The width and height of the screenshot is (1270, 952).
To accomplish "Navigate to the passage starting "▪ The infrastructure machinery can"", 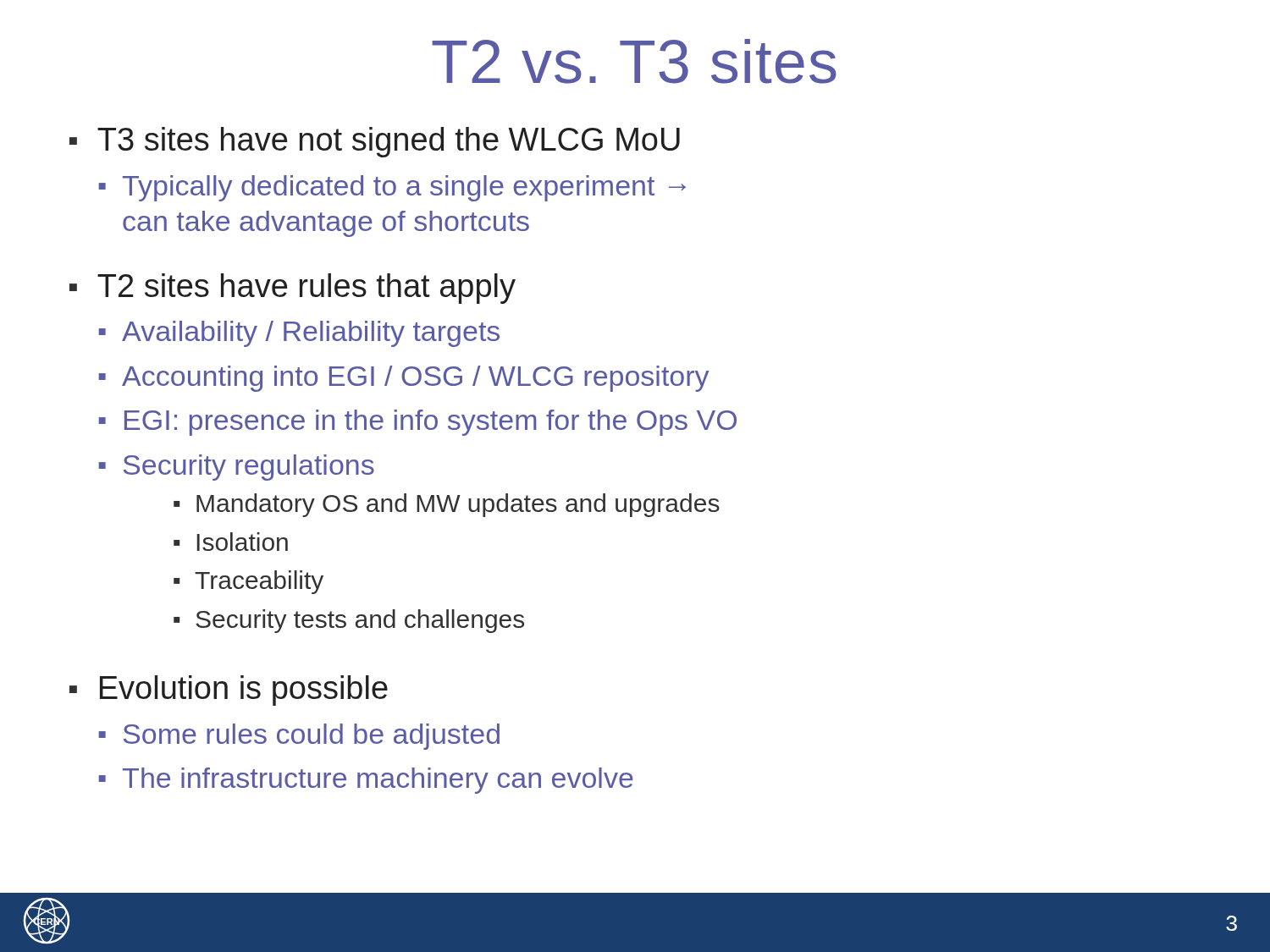I will [x=366, y=778].
